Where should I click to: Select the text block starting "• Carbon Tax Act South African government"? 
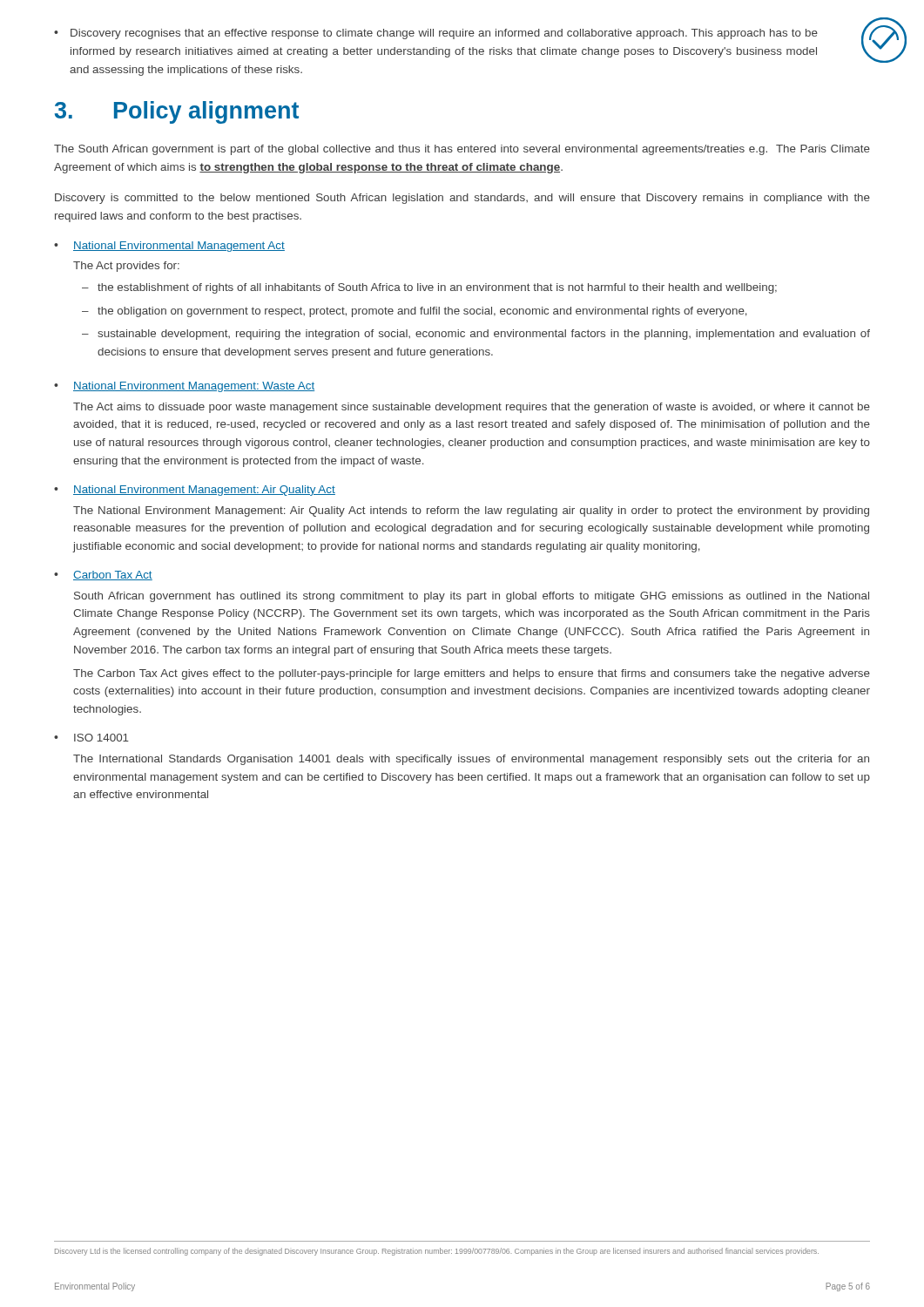click(462, 643)
